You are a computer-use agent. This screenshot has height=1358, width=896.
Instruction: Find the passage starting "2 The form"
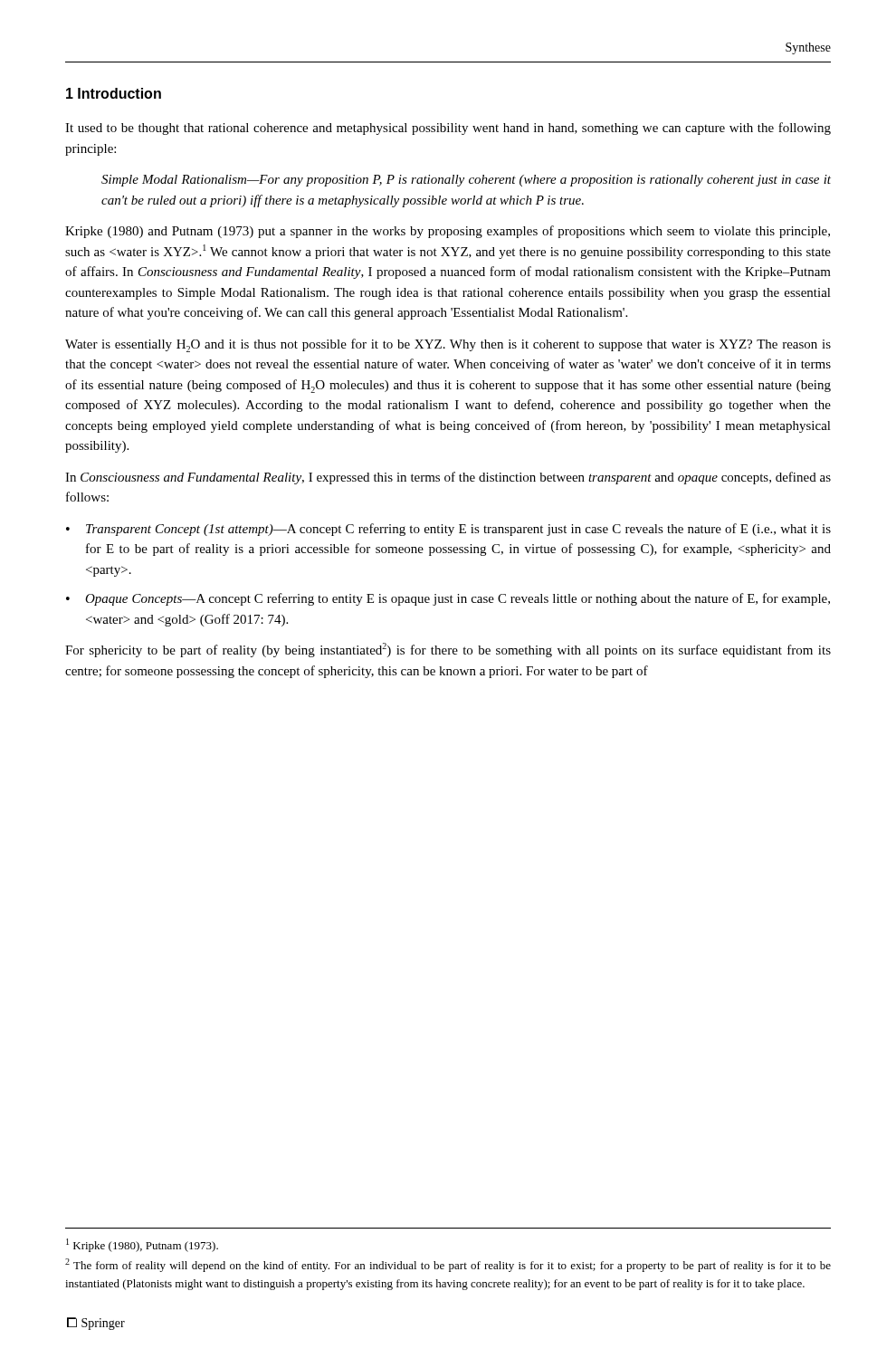point(448,1274)
